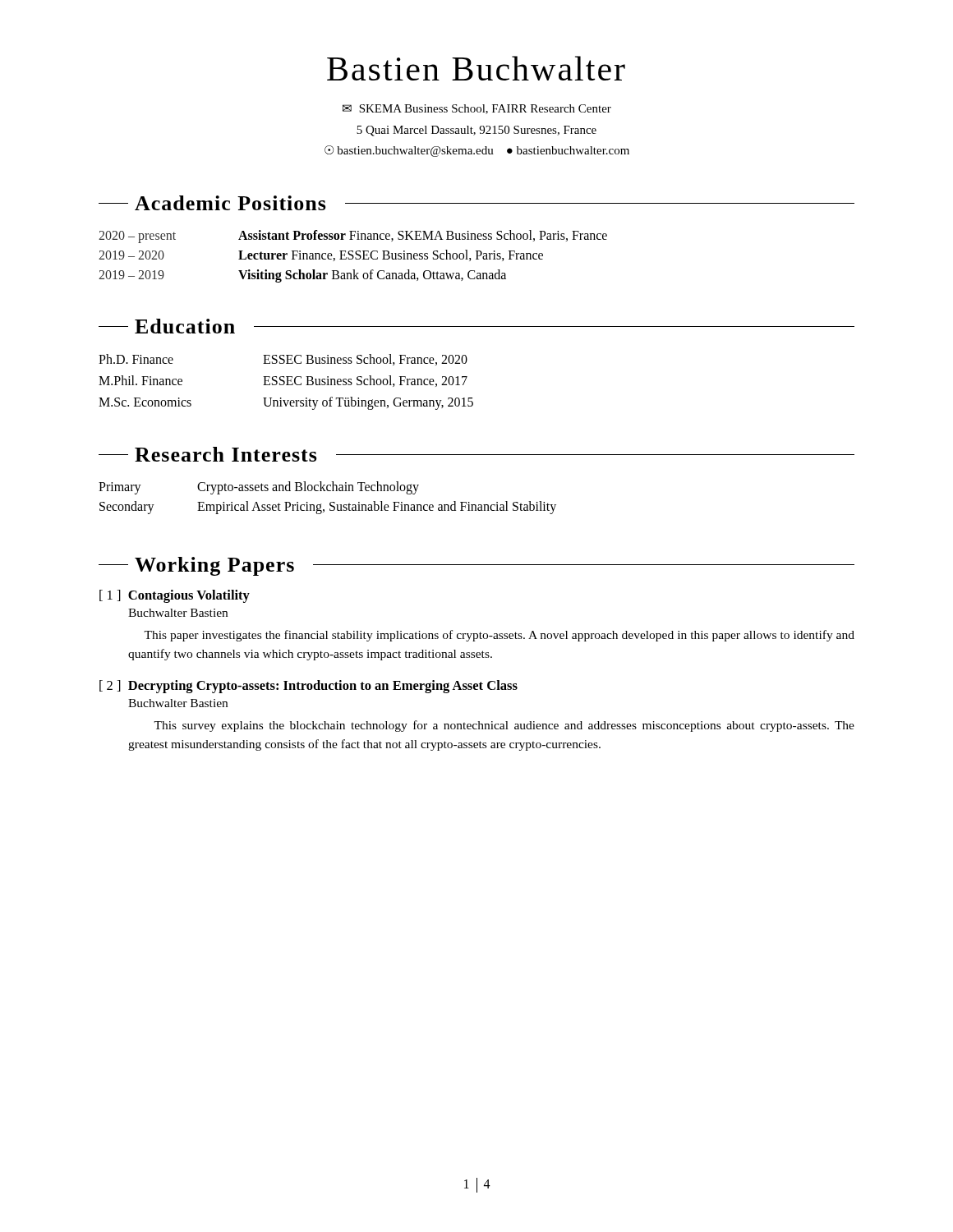Image resolution: width=953 pixels, height=1232 pixels.
Task: Select the table that reads "2019 – 2019"
Action: point(476,255)
